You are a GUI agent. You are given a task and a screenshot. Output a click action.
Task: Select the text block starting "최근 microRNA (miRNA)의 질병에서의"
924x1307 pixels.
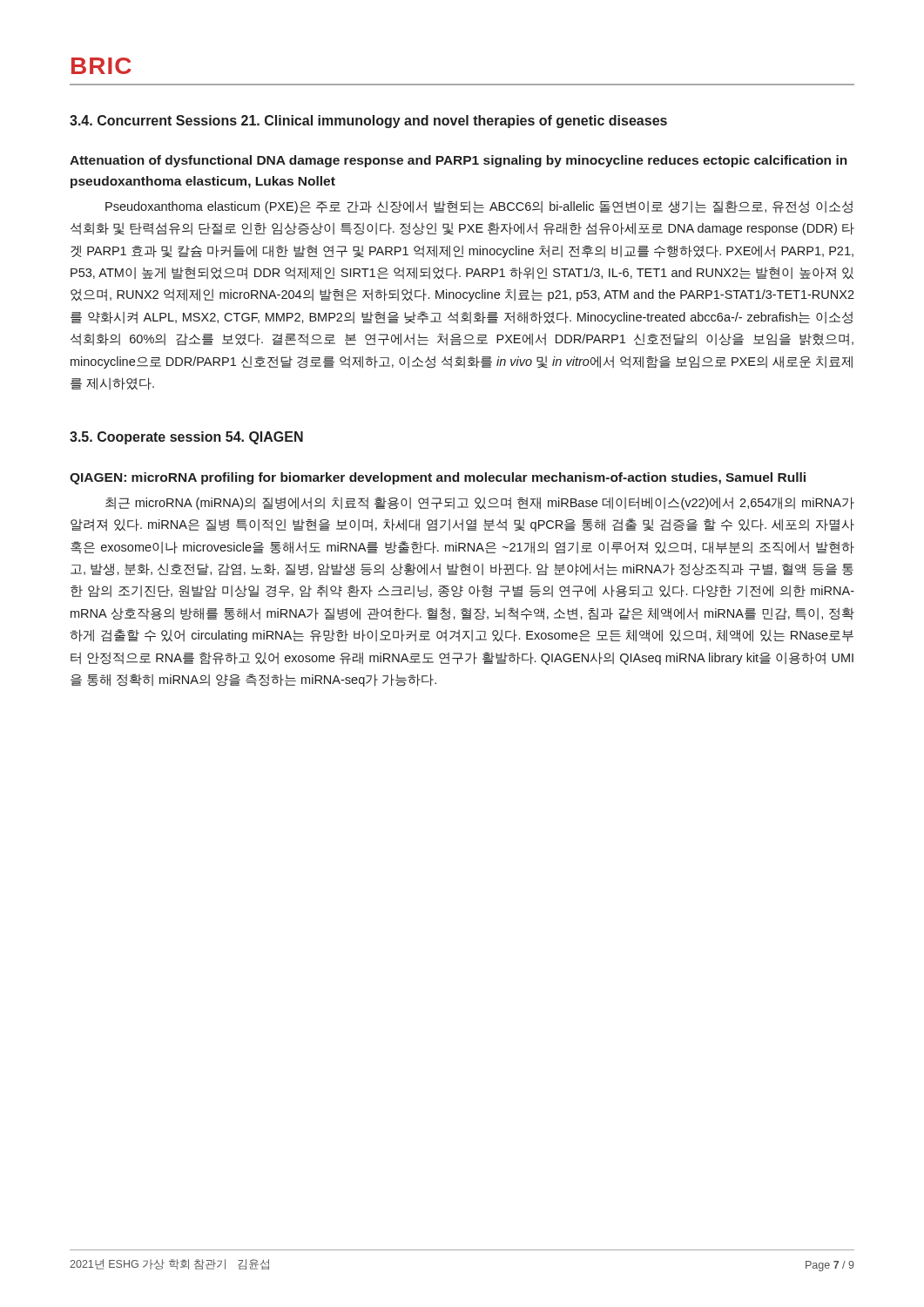[462, 591]
